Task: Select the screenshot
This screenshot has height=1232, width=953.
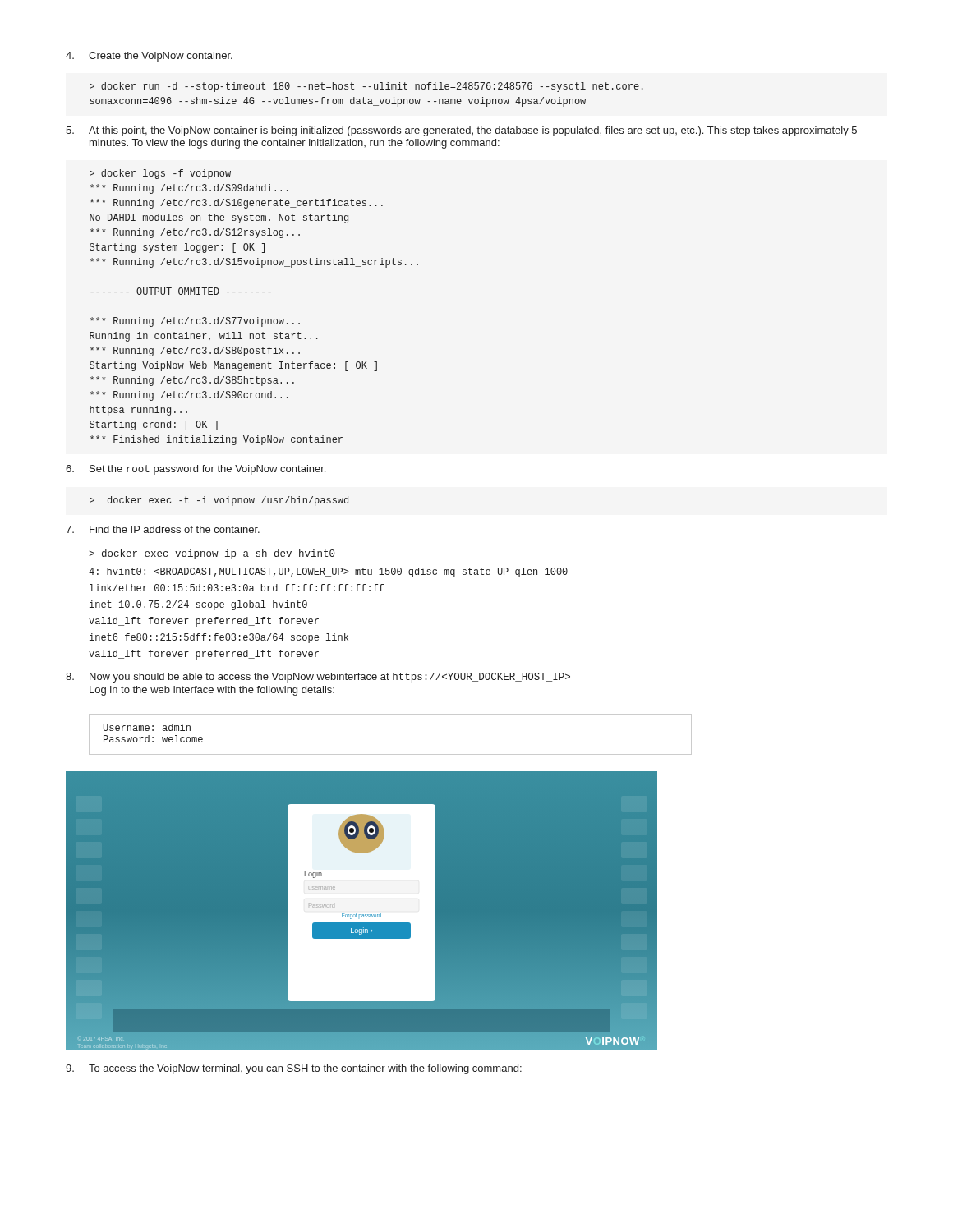Action: (362, 911)
